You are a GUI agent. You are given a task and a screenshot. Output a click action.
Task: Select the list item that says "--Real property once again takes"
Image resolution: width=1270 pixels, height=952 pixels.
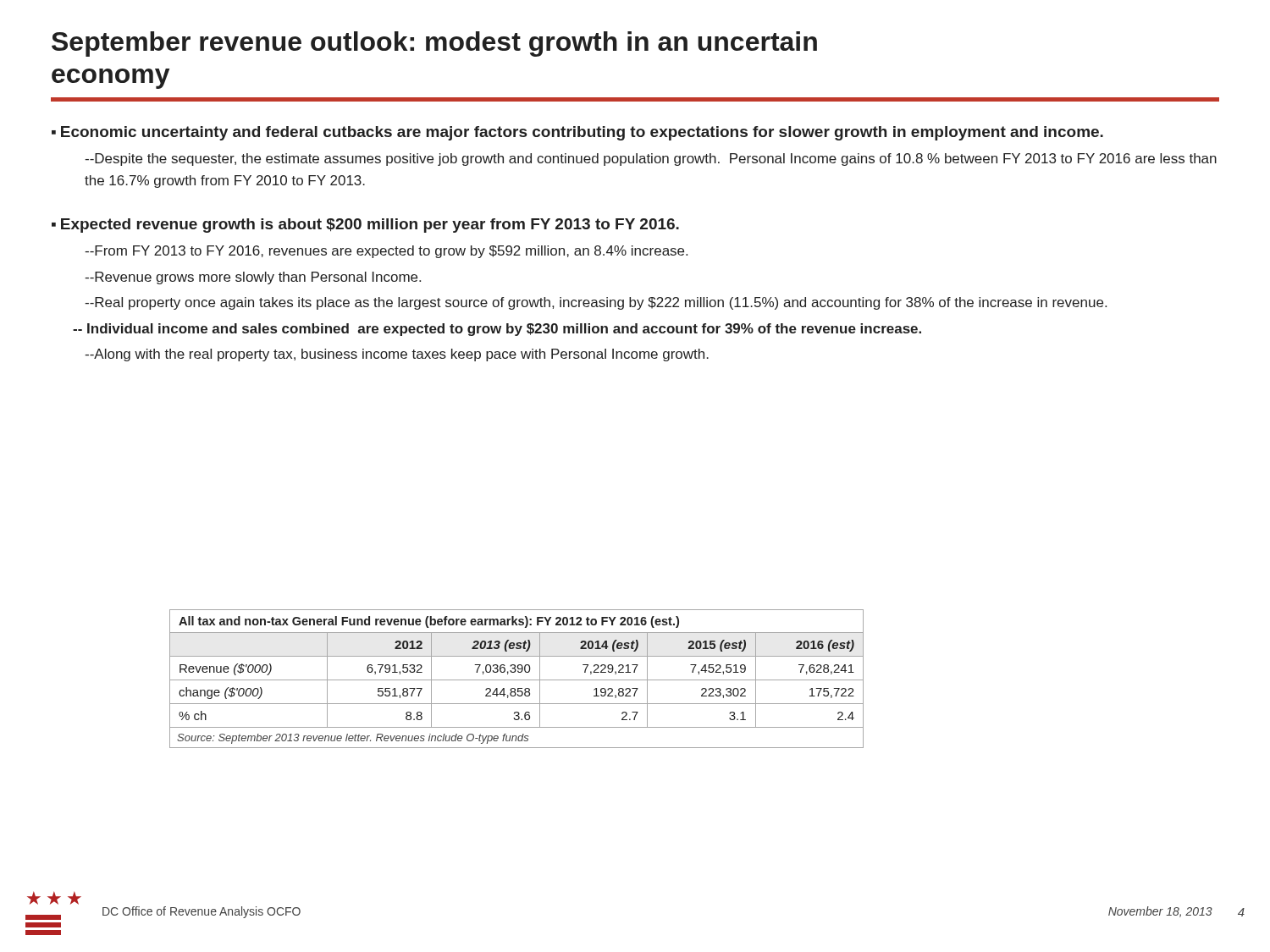pos(596,302)
